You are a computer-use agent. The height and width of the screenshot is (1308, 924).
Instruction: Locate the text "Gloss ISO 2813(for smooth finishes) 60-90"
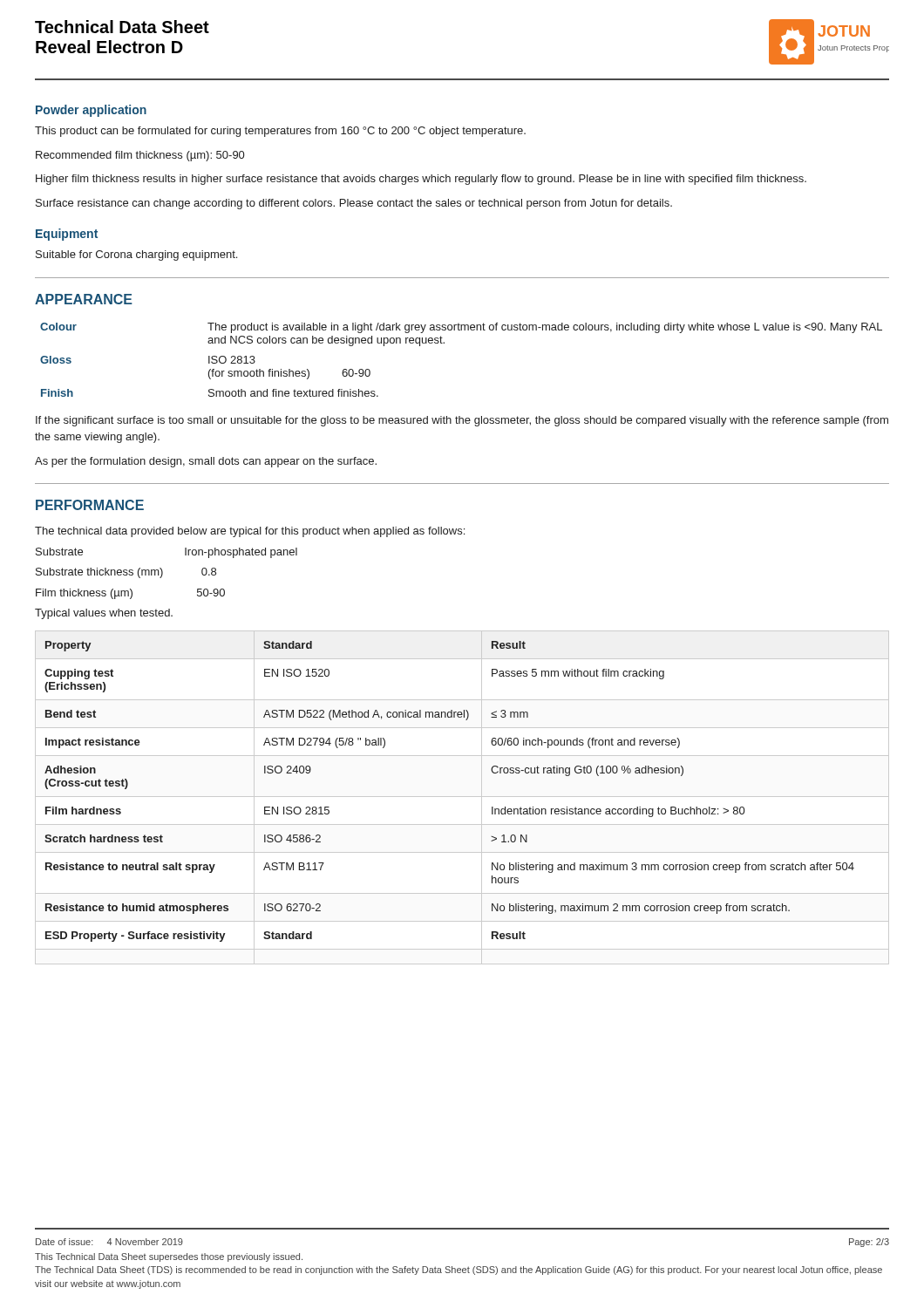click(55, 359)
